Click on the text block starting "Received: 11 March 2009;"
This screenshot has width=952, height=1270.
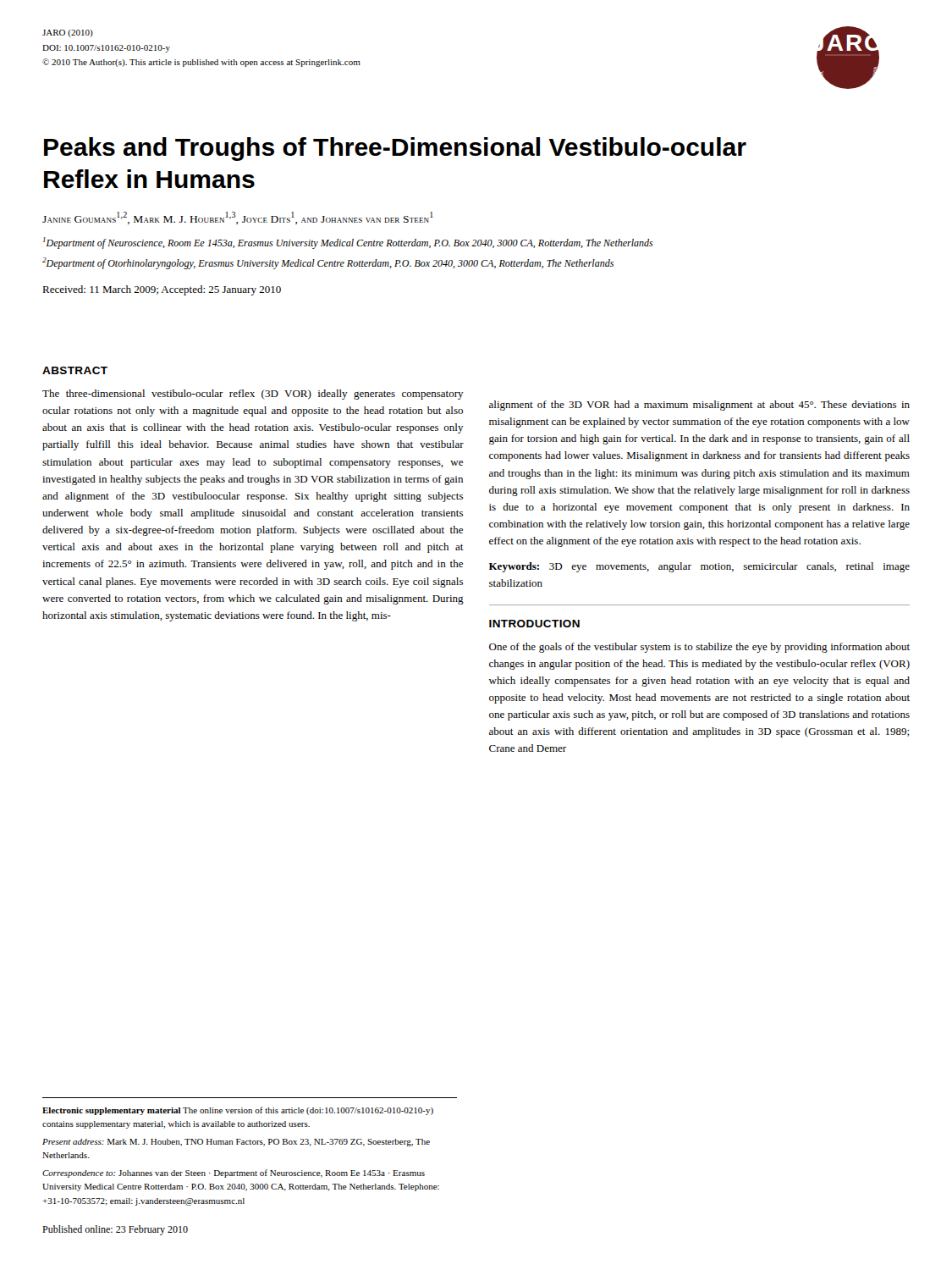tap(162, 289)
